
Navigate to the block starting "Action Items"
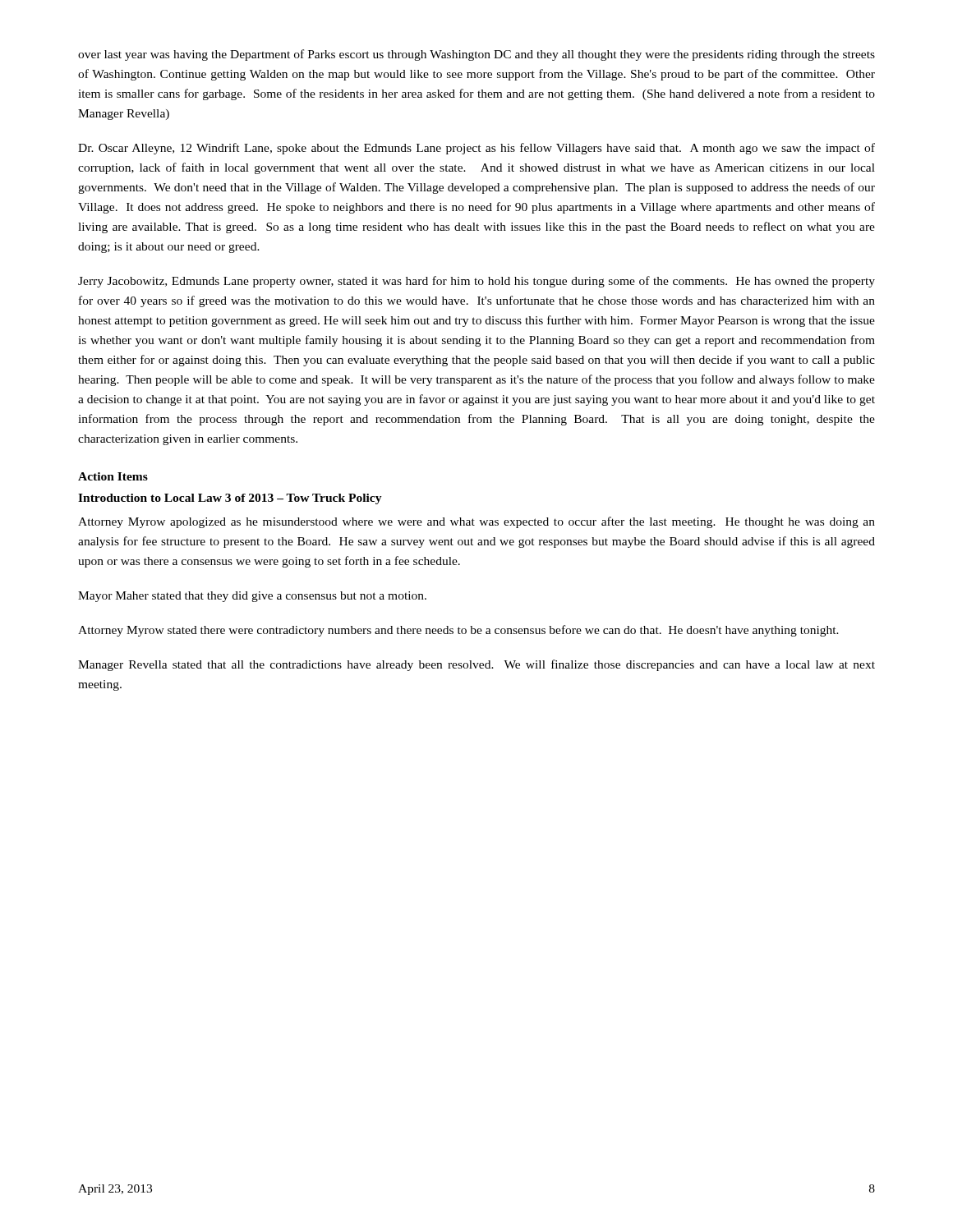point(113,476)
